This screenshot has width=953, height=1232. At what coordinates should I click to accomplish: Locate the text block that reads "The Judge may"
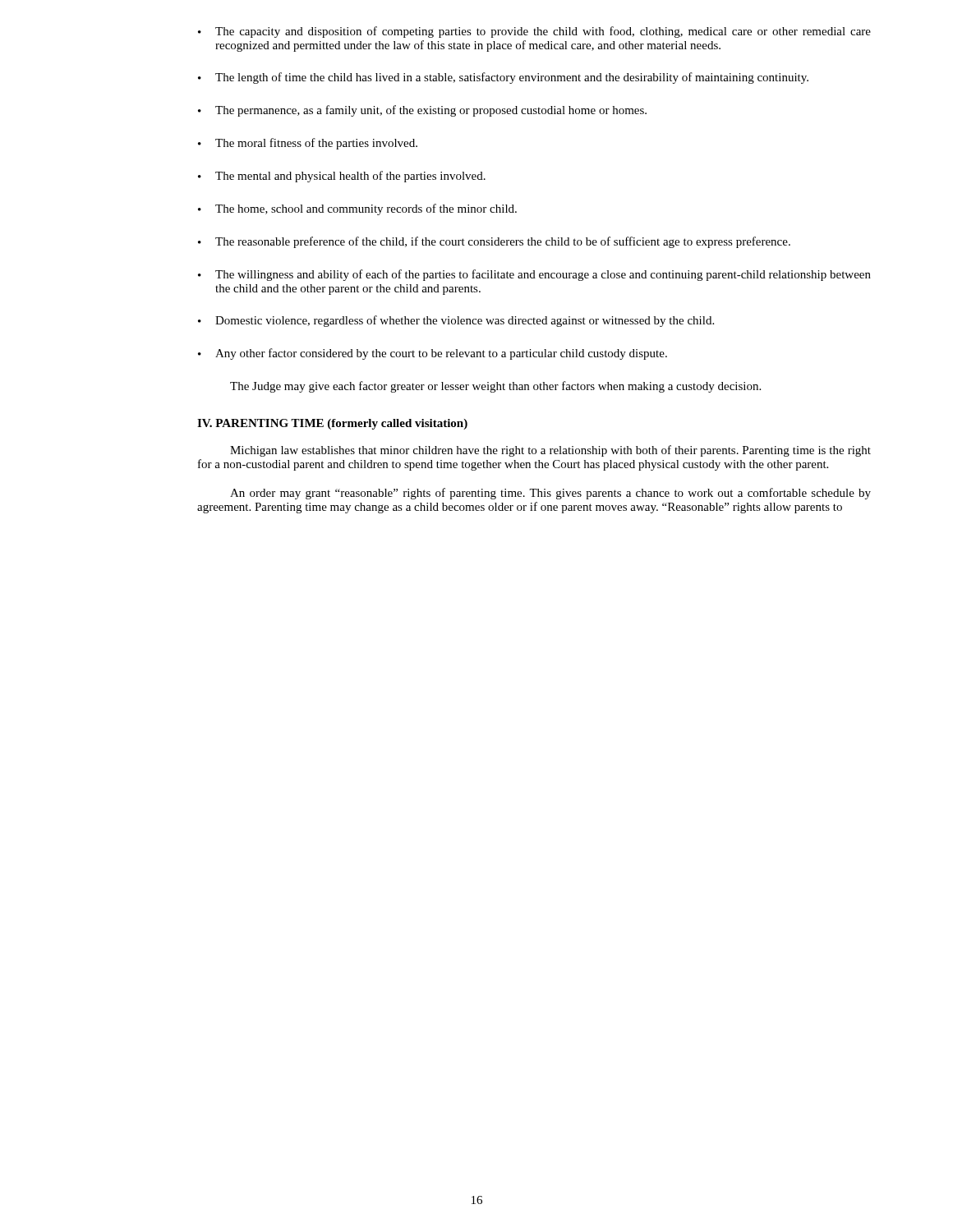(496, 386)
